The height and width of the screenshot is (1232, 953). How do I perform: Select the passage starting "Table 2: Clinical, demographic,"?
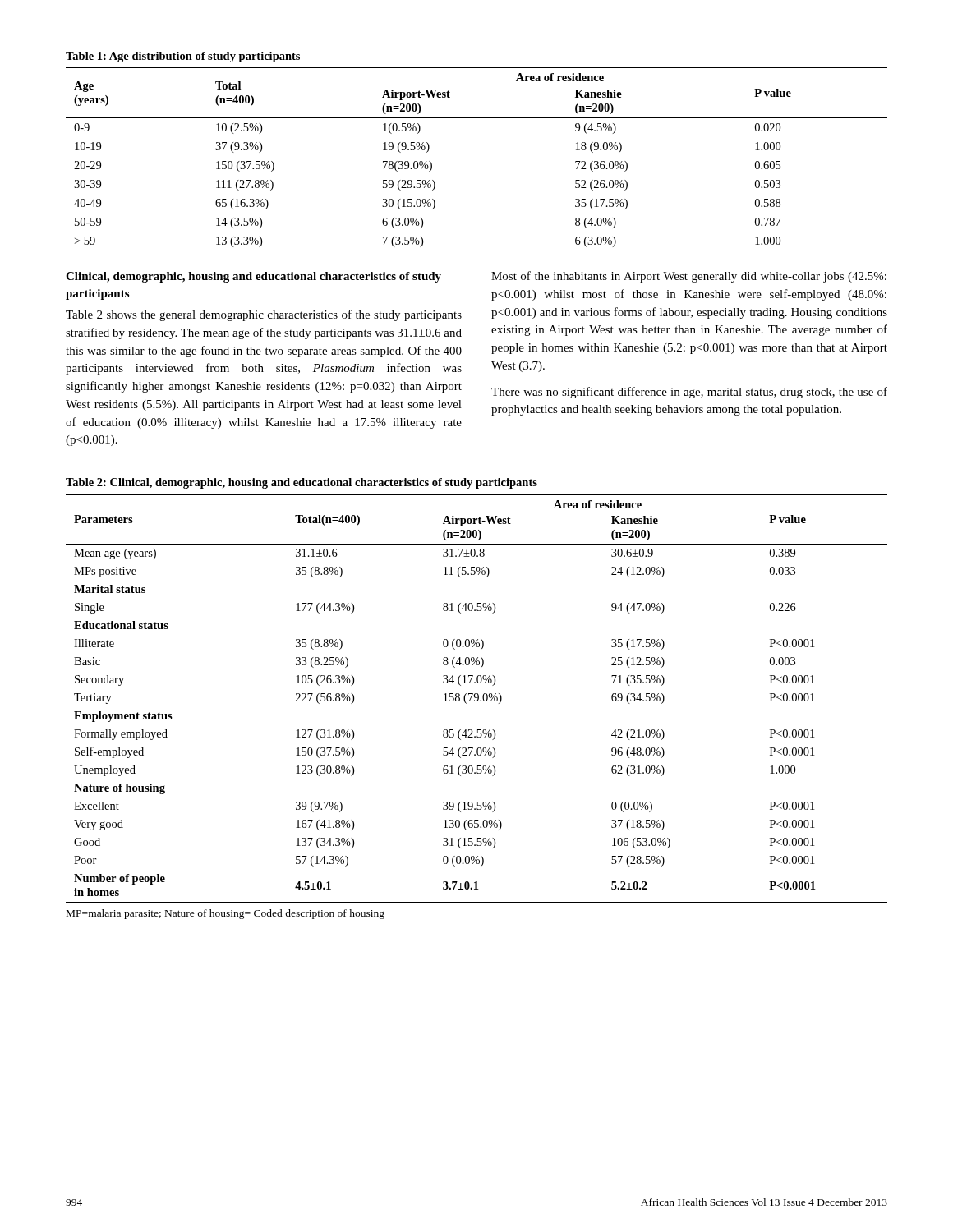(301, 482)
